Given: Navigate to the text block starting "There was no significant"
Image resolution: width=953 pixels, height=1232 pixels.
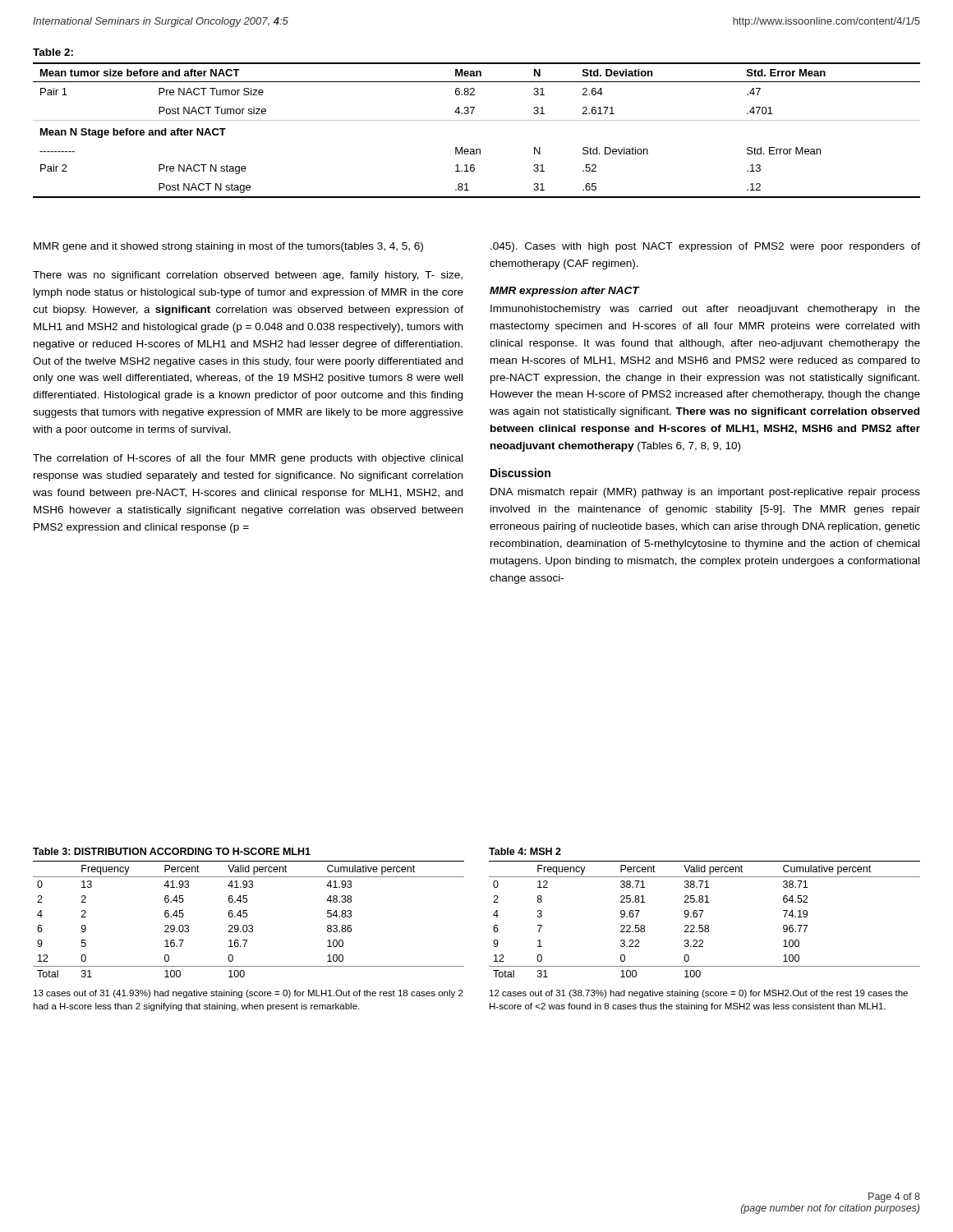Looking at the screenshot, I should click(x=248, y=352).
